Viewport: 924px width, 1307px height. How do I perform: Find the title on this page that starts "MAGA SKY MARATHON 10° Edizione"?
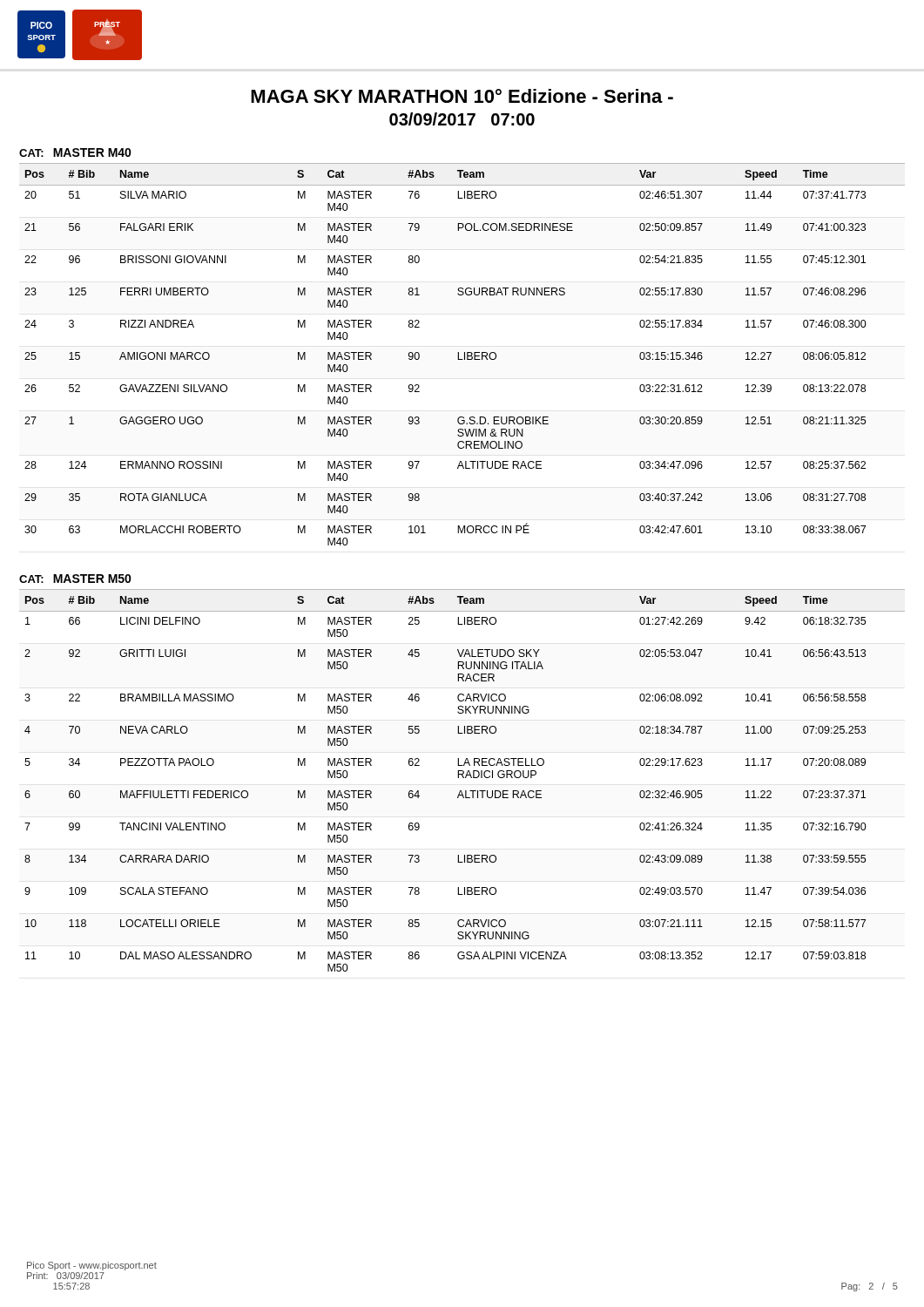[x=462, y=108]
